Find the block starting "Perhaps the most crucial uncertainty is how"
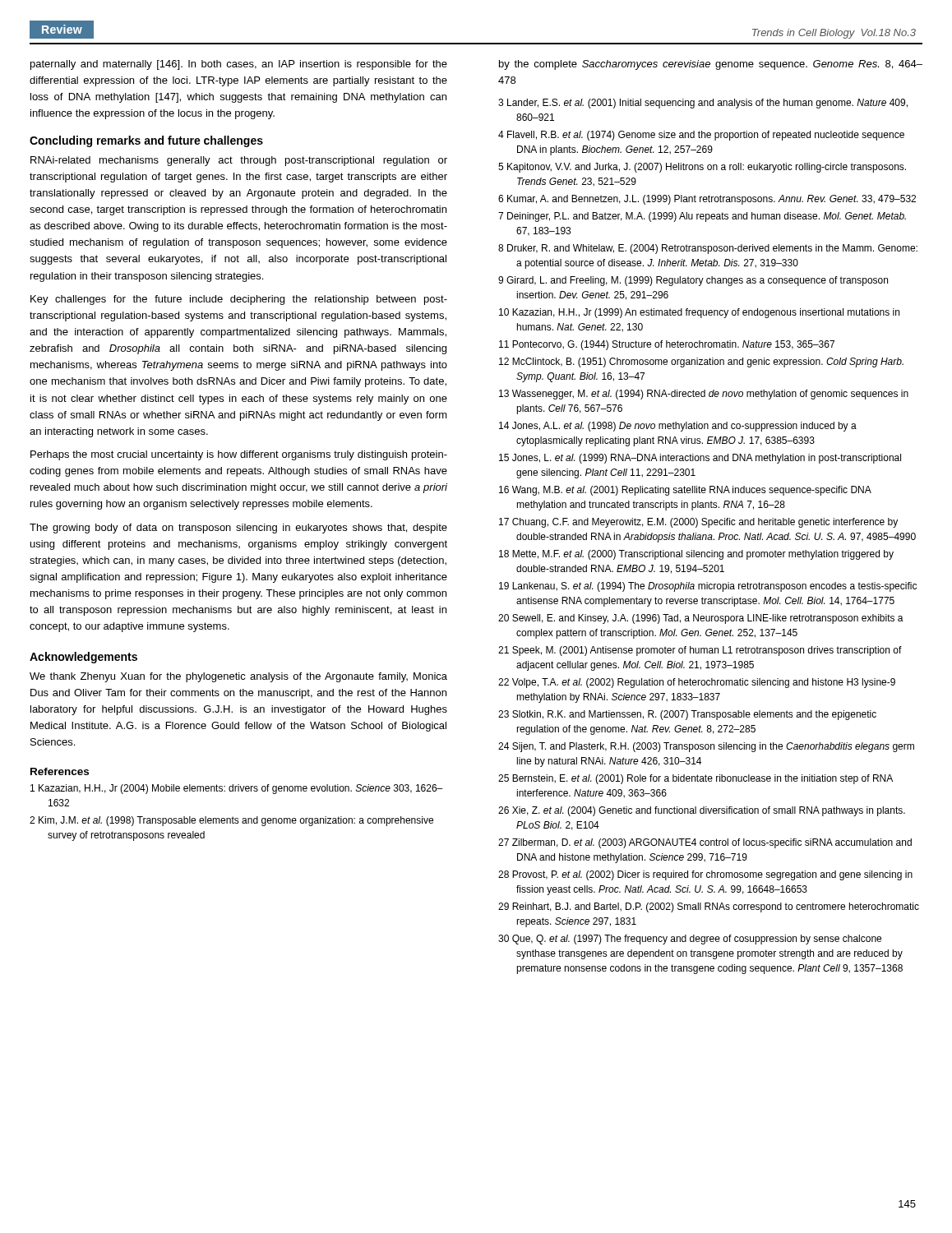 (238, 479)
